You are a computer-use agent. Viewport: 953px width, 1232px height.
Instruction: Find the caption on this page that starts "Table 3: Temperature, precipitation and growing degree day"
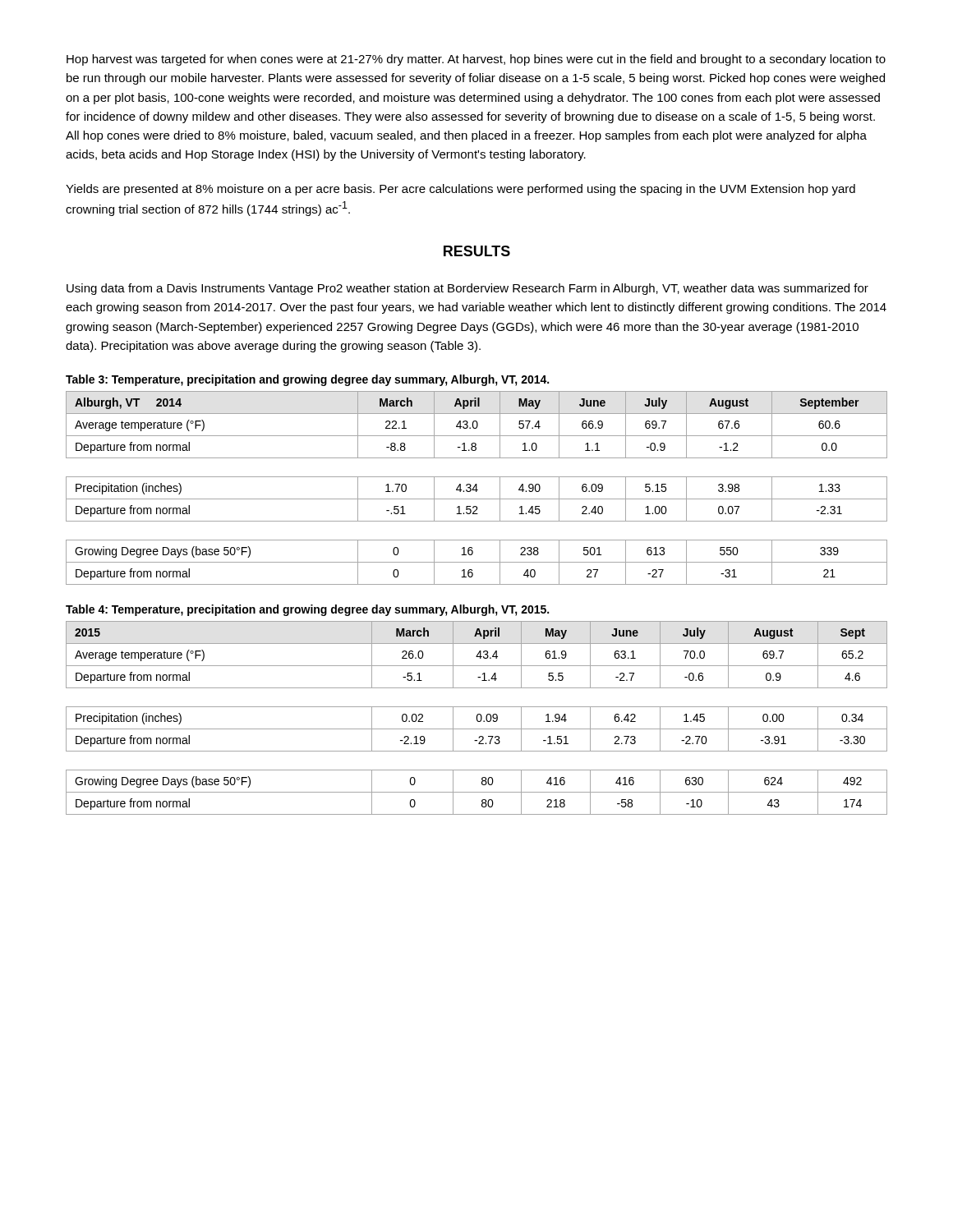[308, 379]
